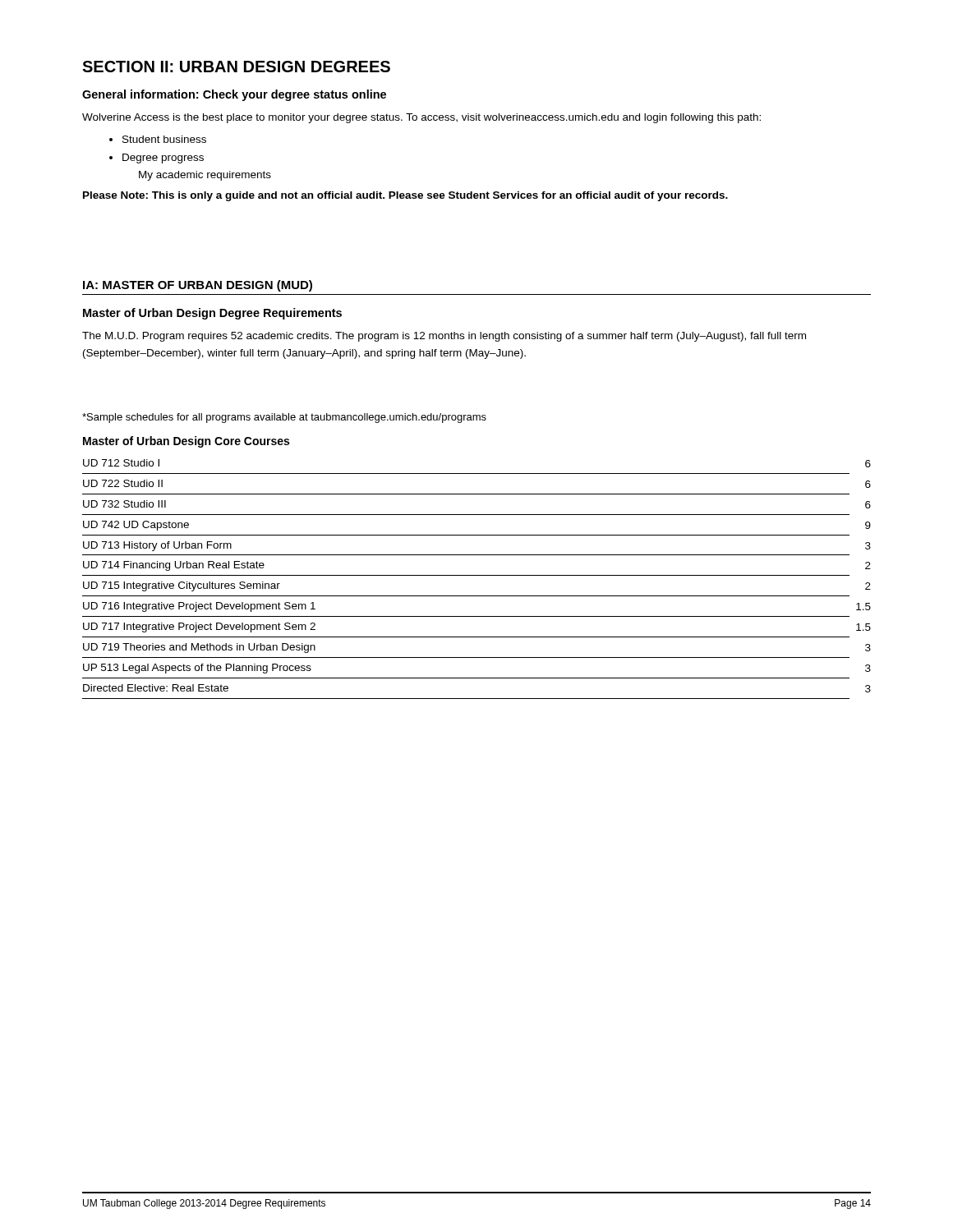
Task: Find the text block starting "Master of Urban Design Core"
Action: [186, 442]
